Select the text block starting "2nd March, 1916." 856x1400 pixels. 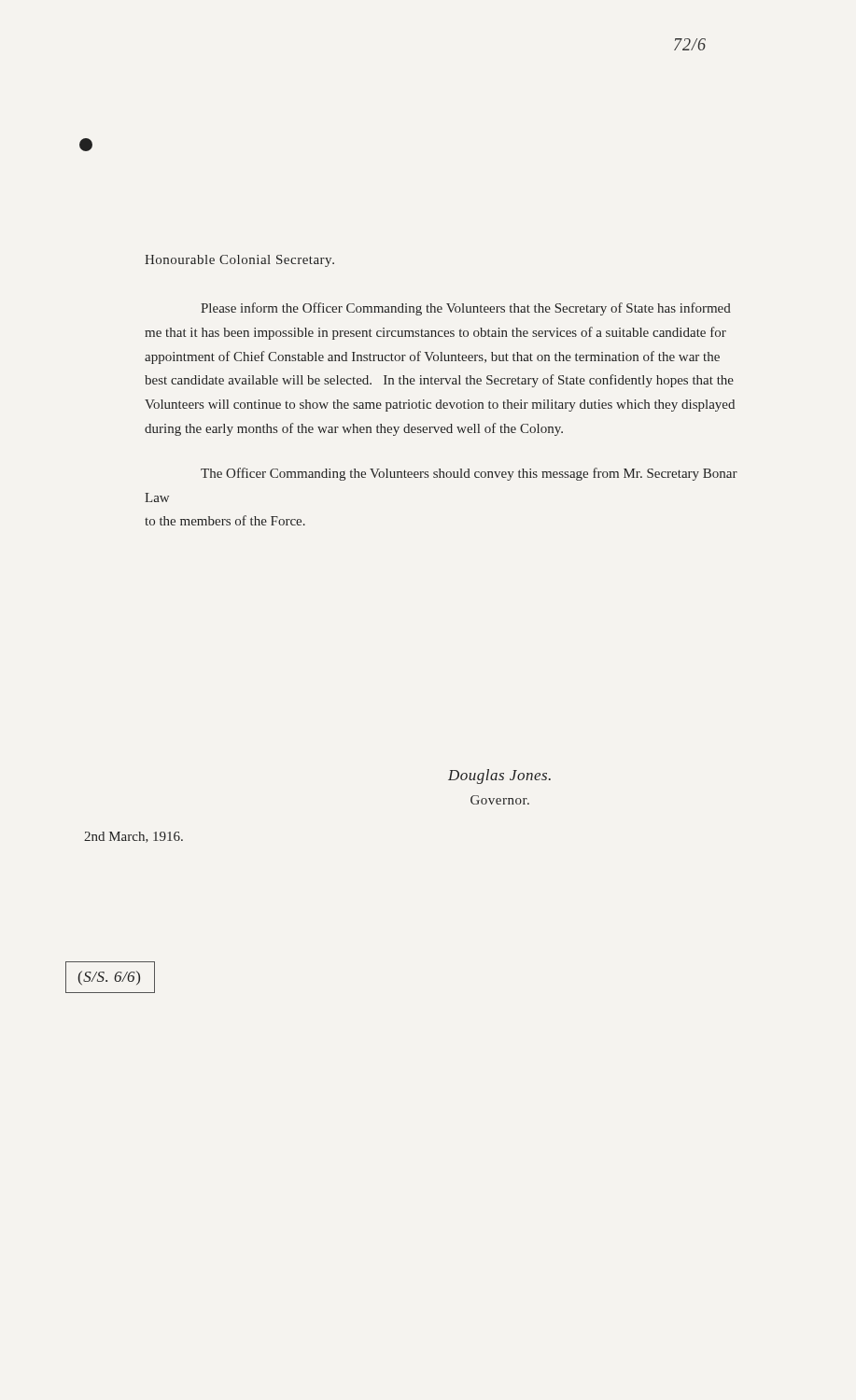(x=134, y=836)
